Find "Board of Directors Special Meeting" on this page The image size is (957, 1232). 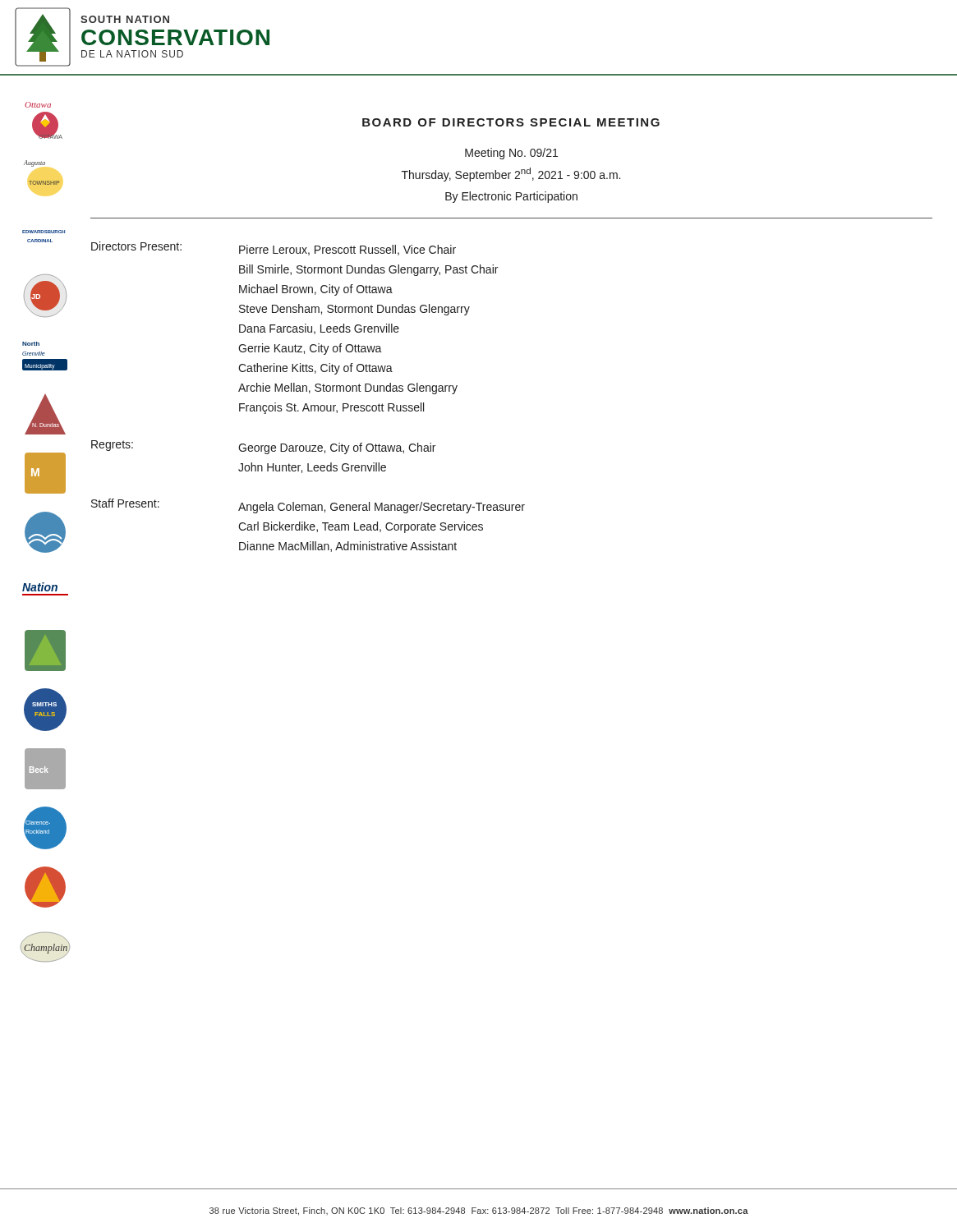click(x=511, y=122)
